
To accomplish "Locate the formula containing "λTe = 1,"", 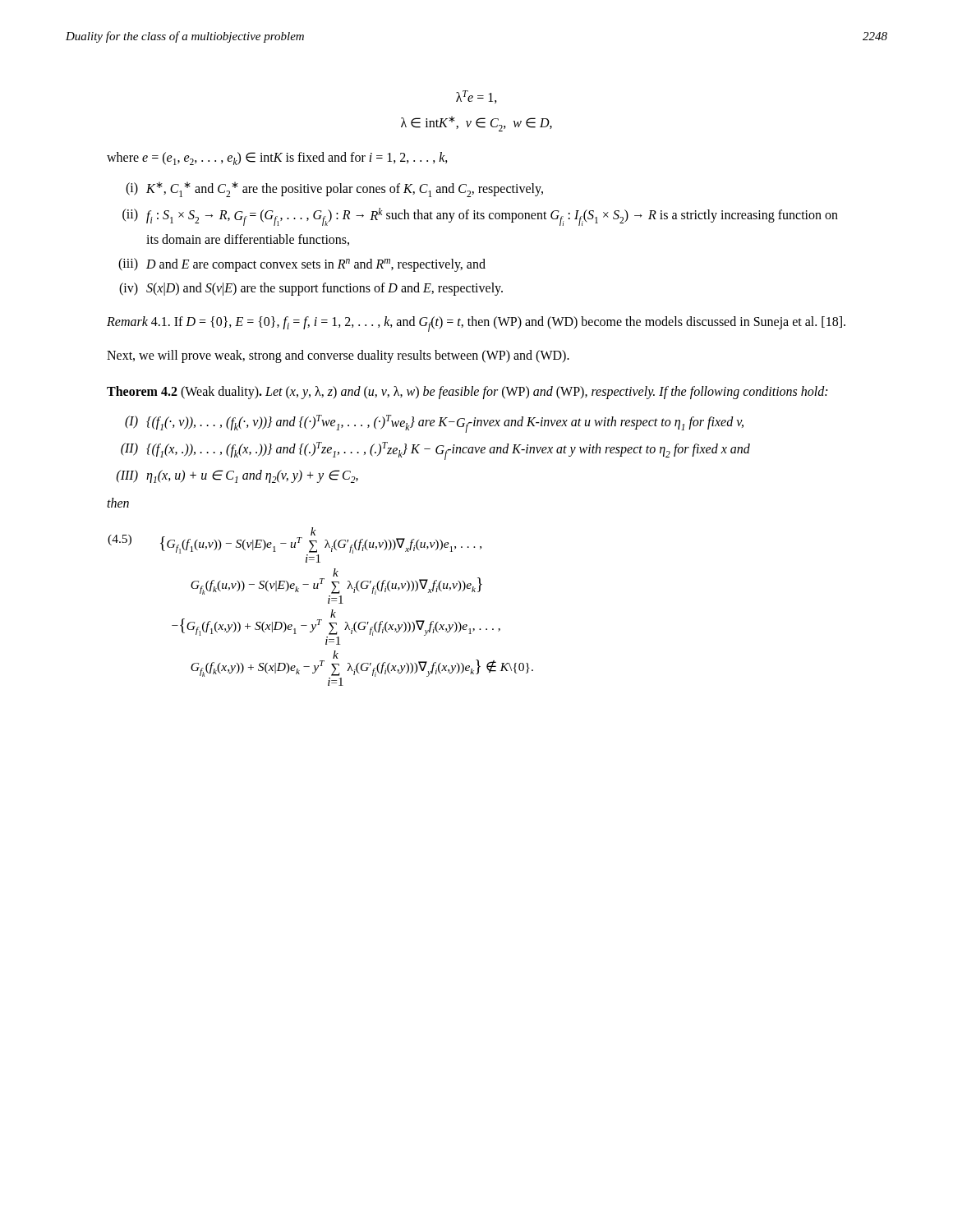I will (x=476, y=97).
